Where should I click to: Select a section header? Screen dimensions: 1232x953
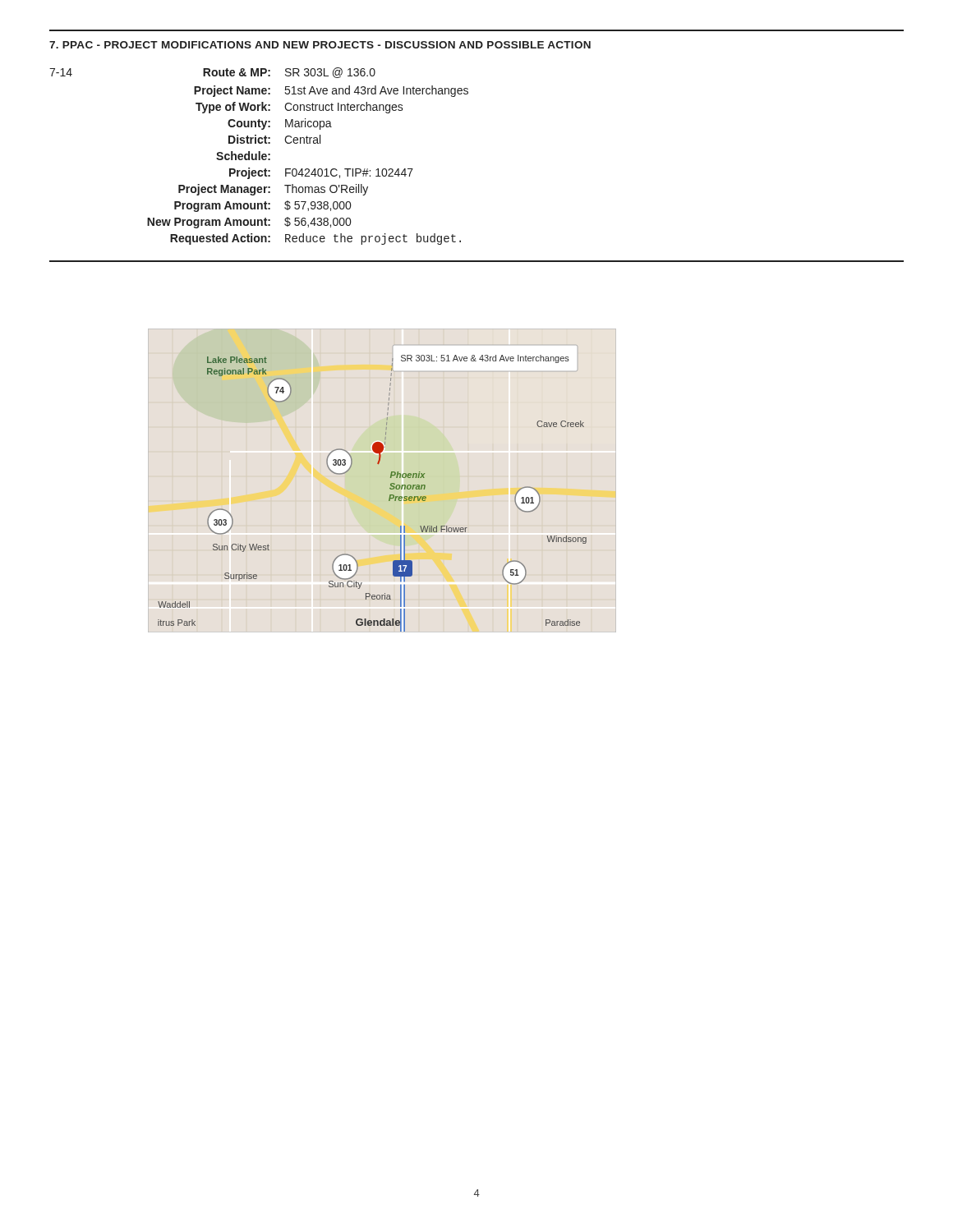(320, 45)
